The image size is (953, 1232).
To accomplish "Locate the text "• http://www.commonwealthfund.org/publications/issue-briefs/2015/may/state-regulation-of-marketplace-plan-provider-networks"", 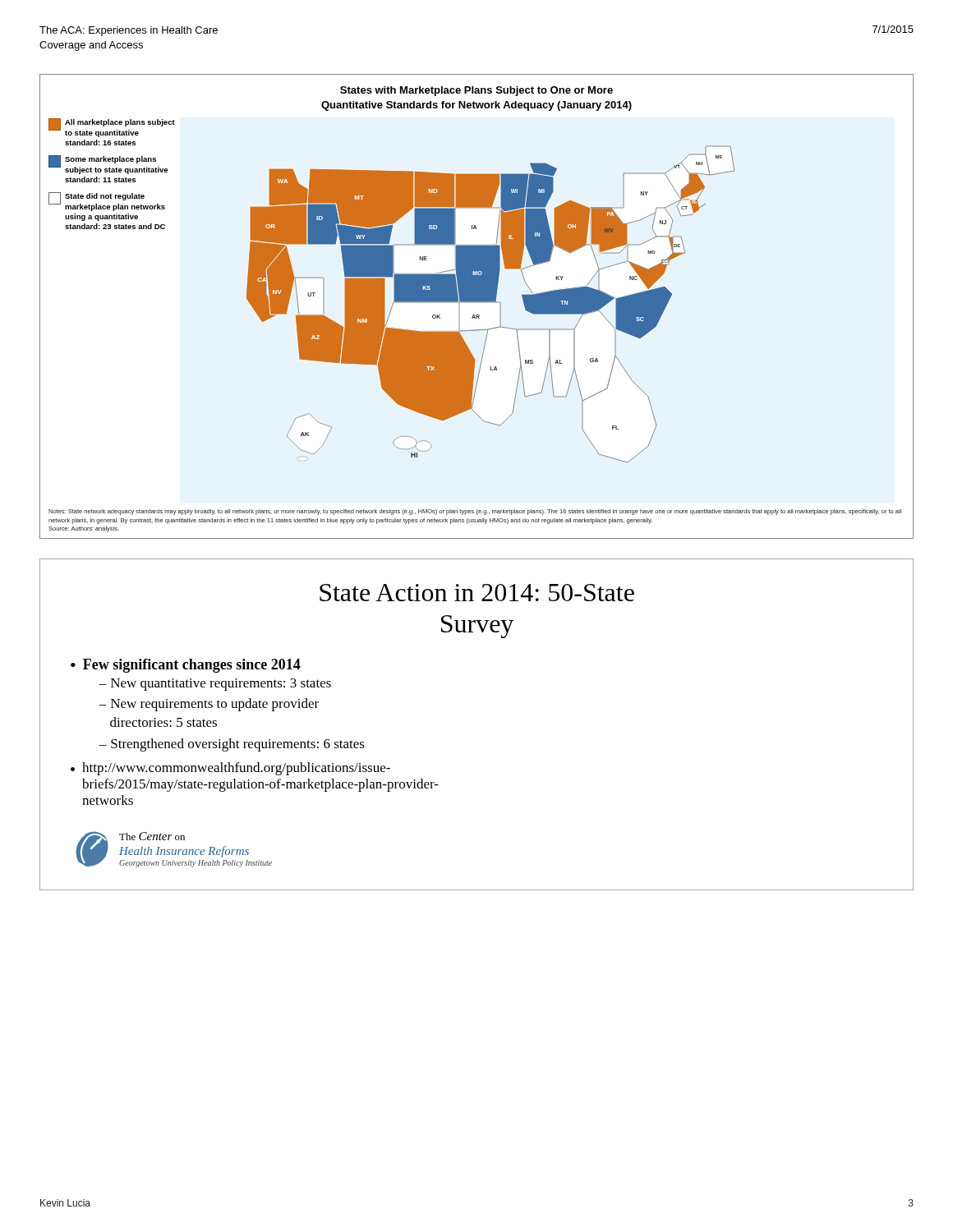I will tap(254, 785).
